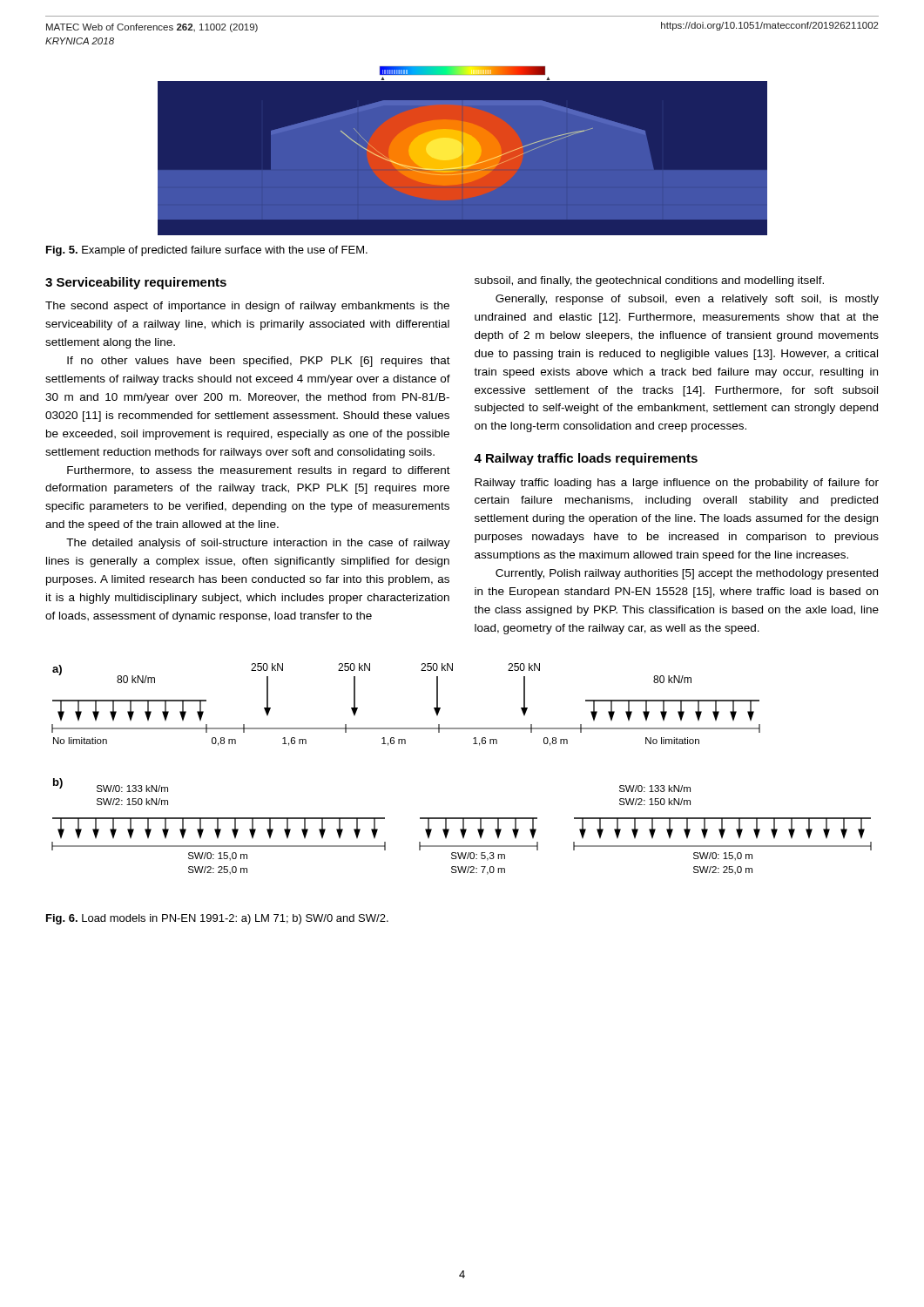
Task: Locate the photo
Action: coord(462,152)
